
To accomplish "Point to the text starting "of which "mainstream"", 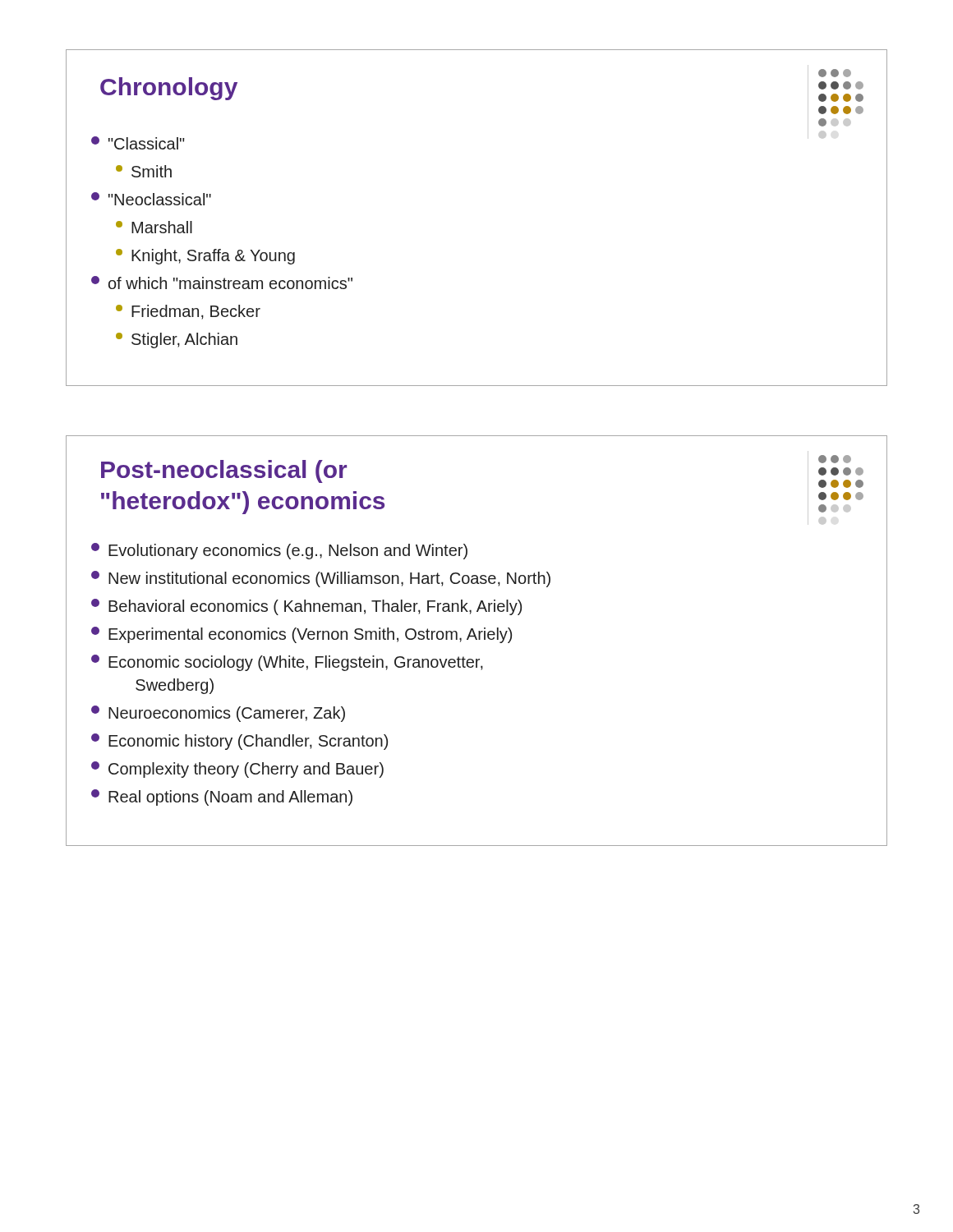I will (x=222, y=283).
